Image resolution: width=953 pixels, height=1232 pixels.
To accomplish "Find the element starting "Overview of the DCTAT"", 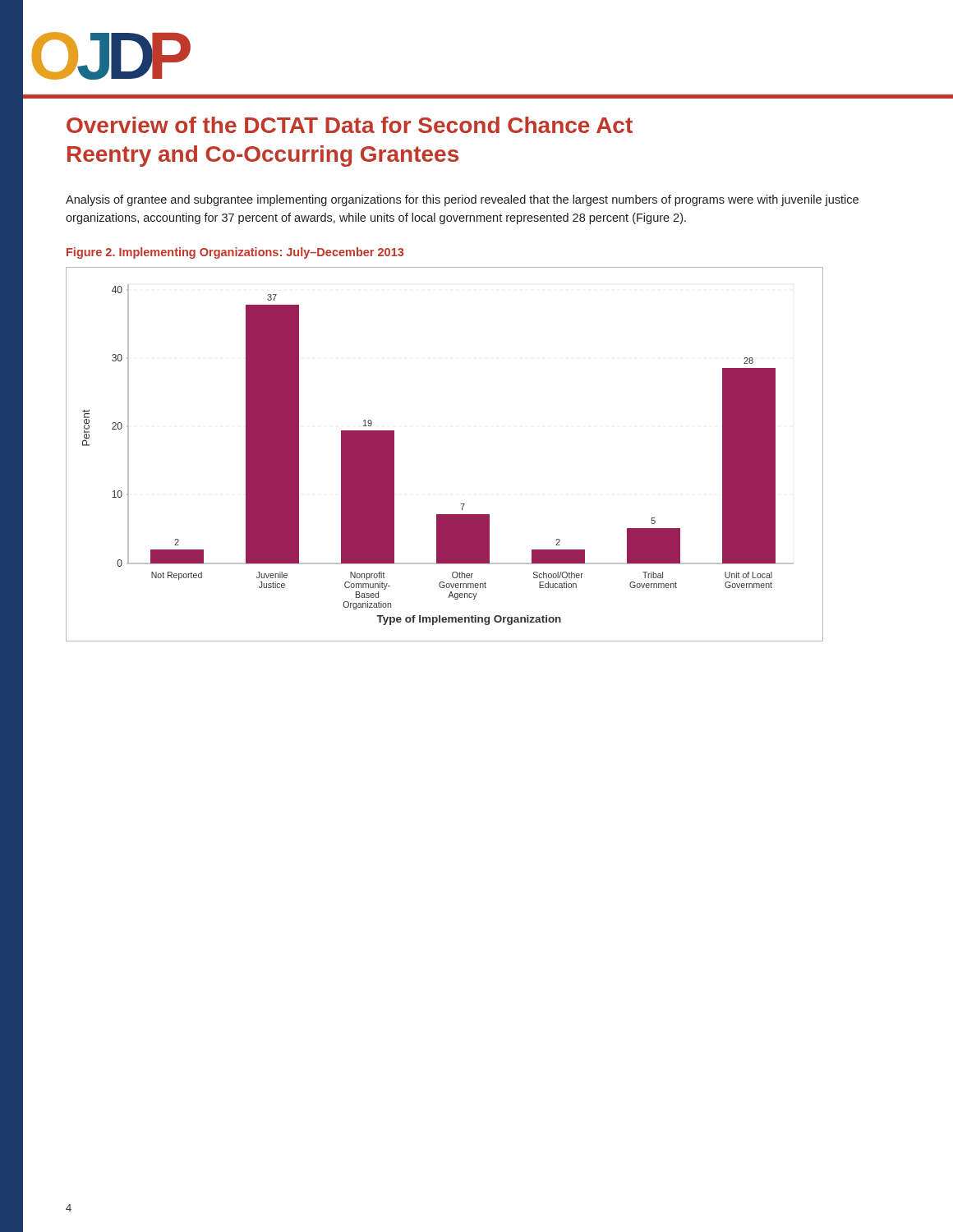I will click(x=349, y=140).
